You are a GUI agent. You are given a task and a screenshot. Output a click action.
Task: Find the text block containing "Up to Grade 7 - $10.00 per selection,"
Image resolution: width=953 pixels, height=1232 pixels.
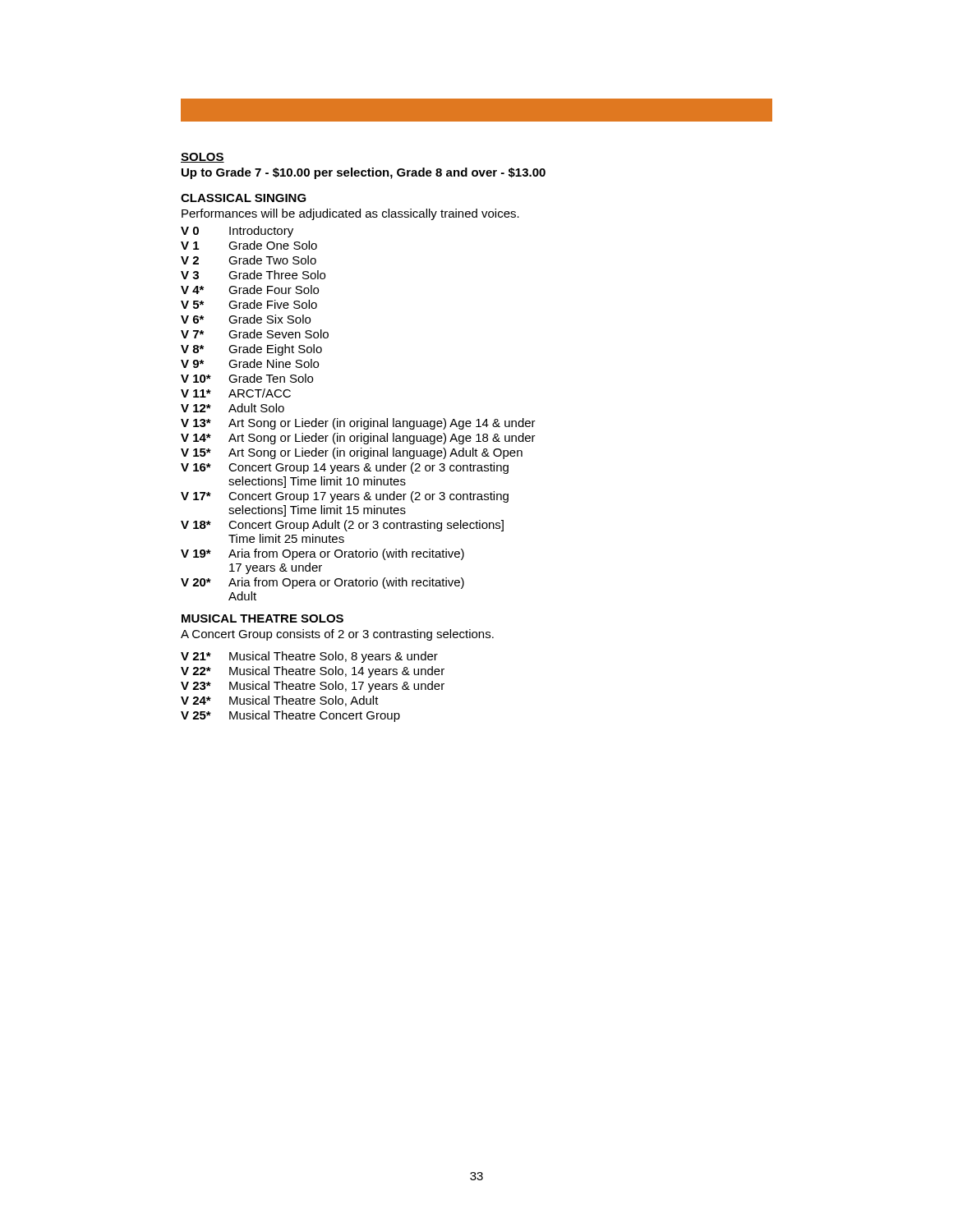click(x=363, y=172)
